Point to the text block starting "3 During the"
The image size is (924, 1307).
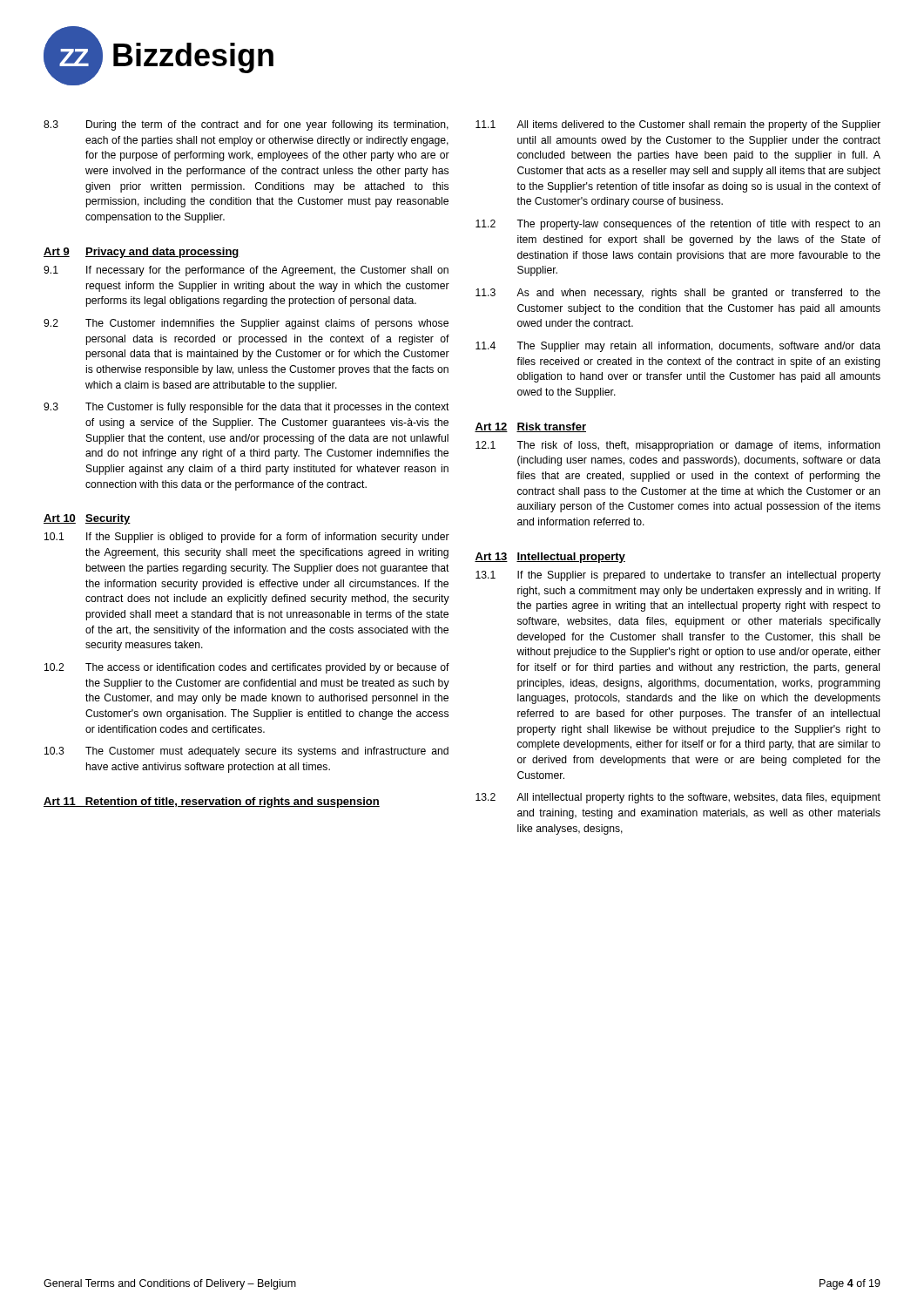[x=246, y=172]
